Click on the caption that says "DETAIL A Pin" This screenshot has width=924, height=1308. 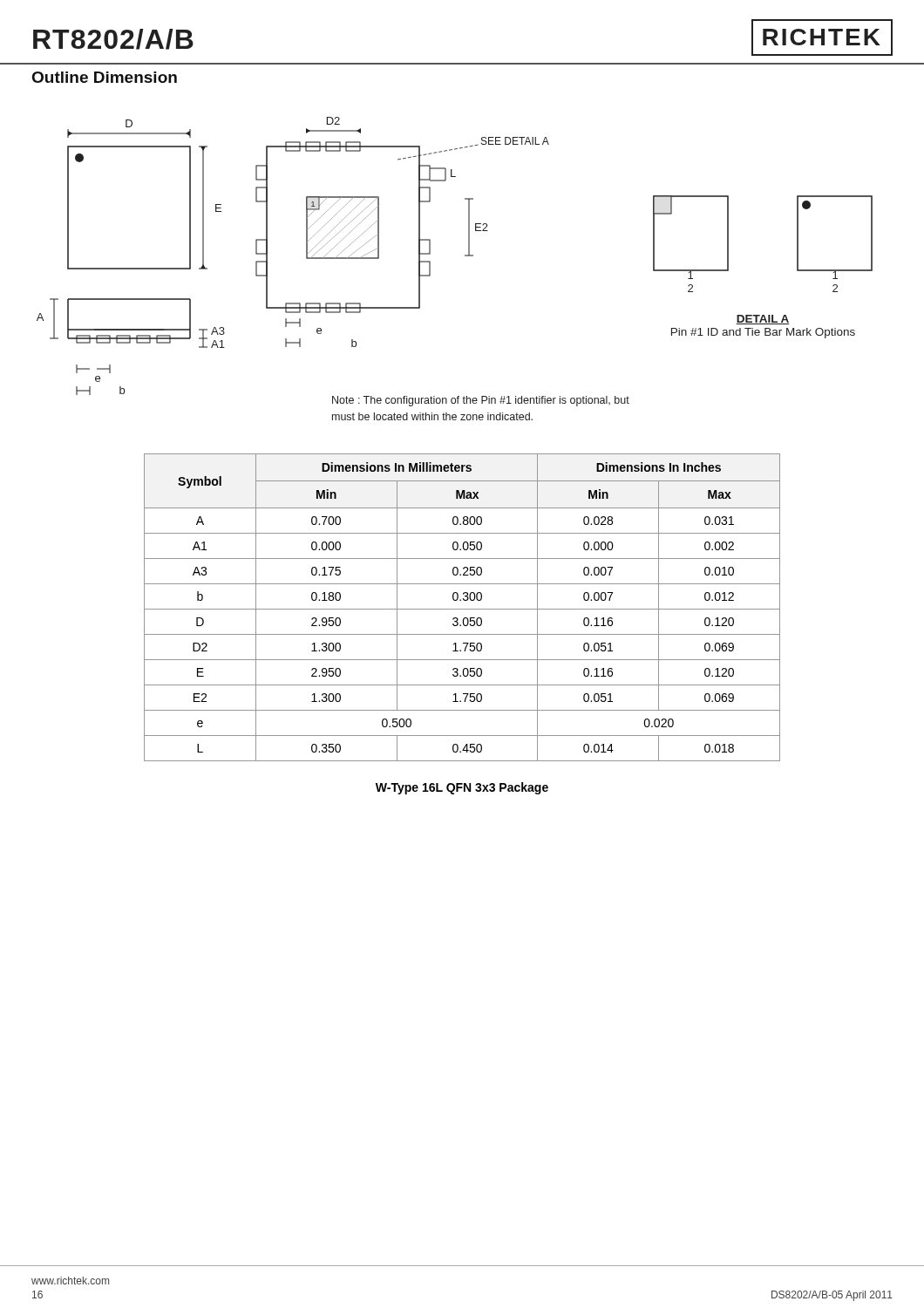tap(763, 325)
